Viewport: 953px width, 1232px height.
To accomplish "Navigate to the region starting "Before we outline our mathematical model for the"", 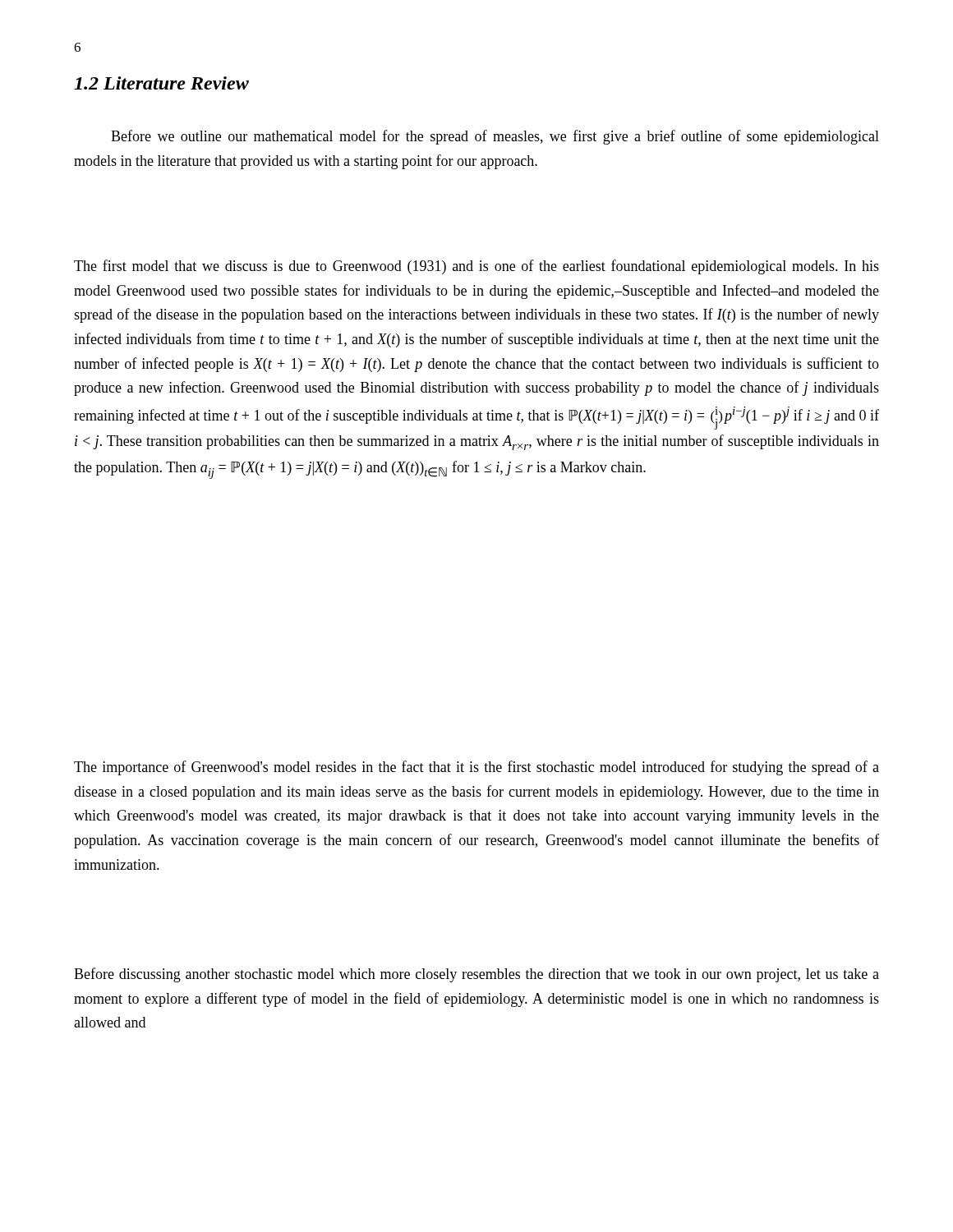I will [476, 149].
